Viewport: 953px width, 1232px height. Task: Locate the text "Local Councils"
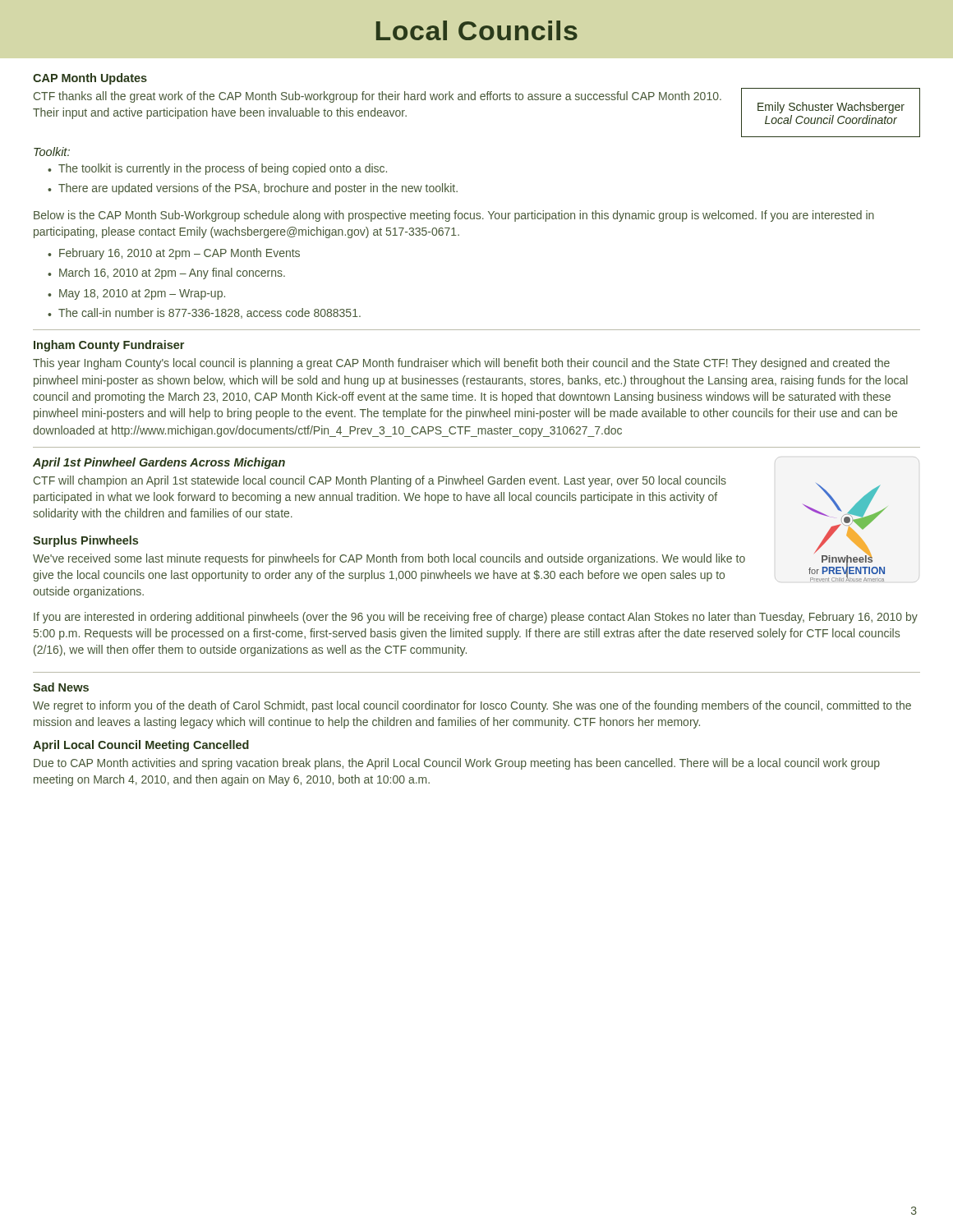(x=476, y=30)
